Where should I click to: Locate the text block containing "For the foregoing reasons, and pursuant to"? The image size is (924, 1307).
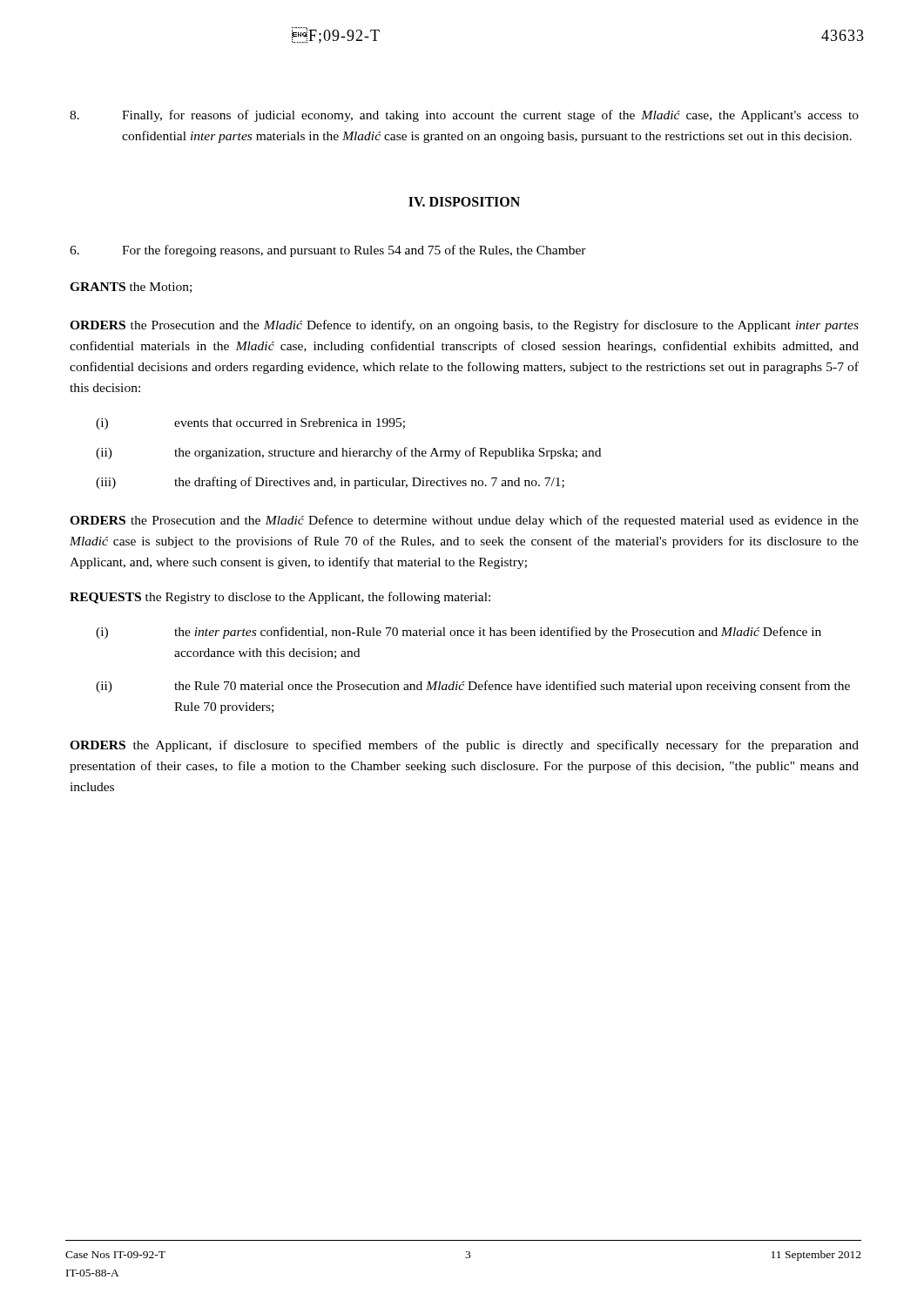pyautogui.click(x=464, y=250)
